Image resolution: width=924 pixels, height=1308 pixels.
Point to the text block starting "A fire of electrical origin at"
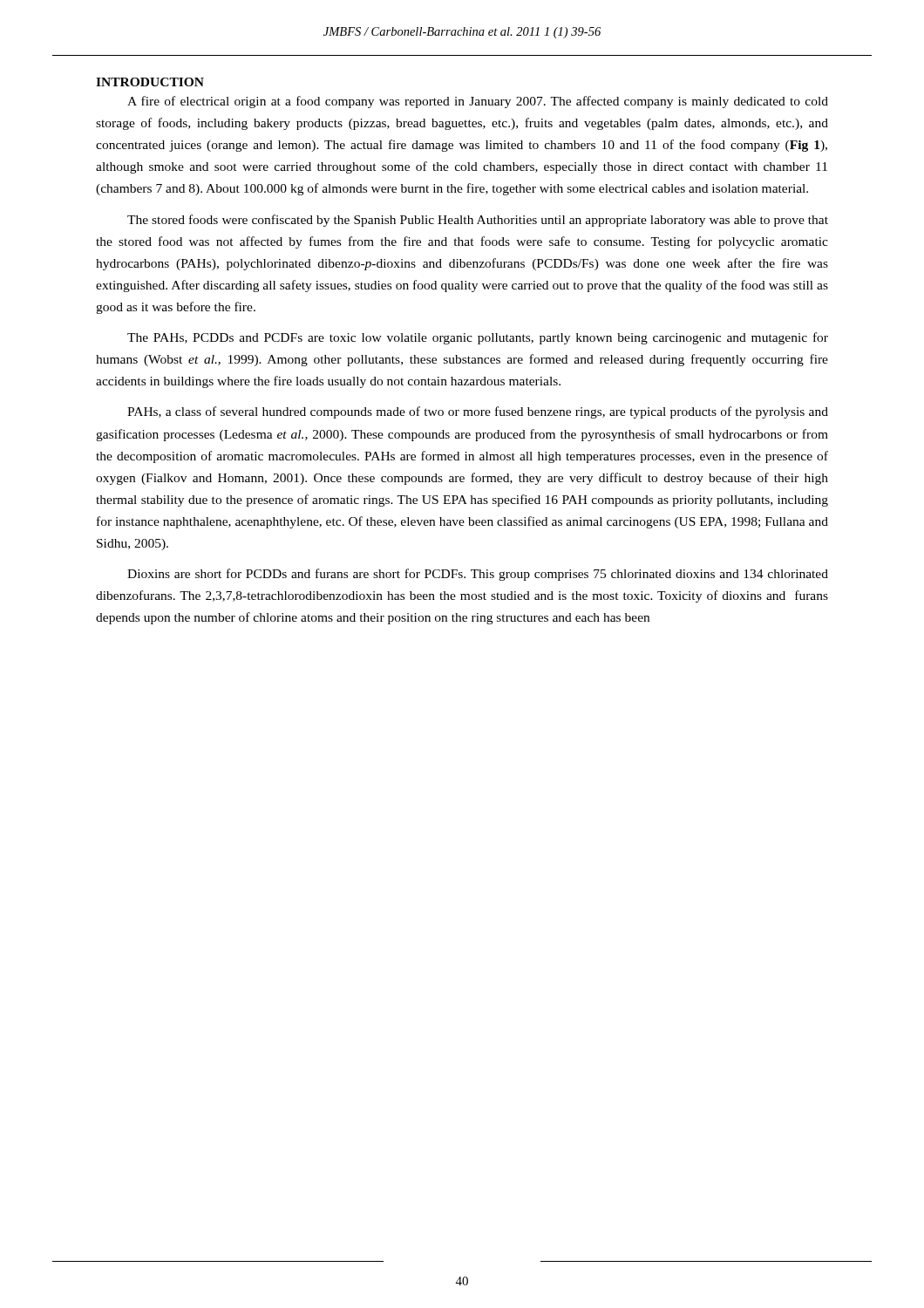coord(462,359)
